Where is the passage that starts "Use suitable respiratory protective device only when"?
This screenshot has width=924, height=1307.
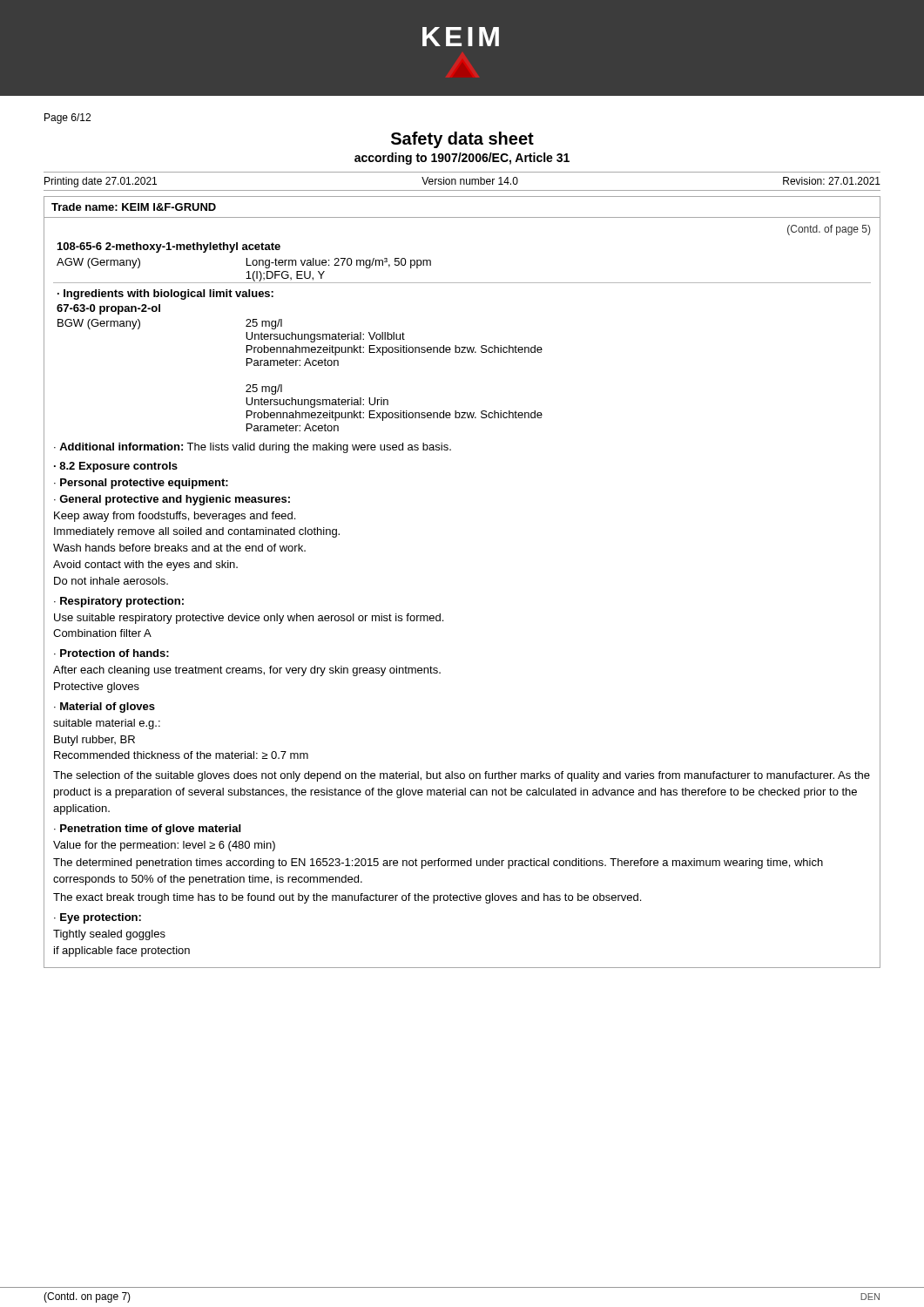249,617
